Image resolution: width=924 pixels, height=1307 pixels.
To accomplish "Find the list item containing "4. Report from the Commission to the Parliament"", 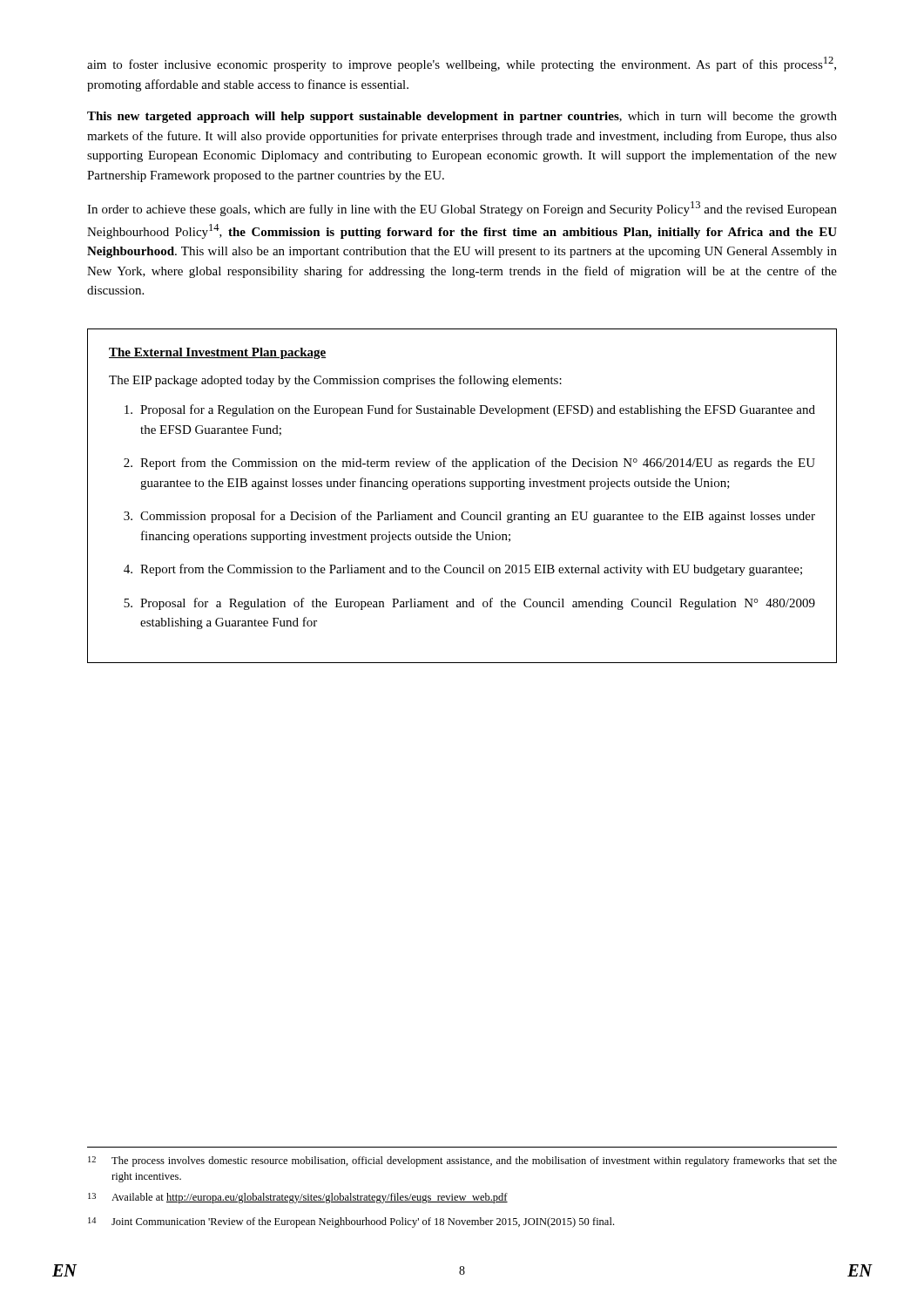I will click(456, 569).
